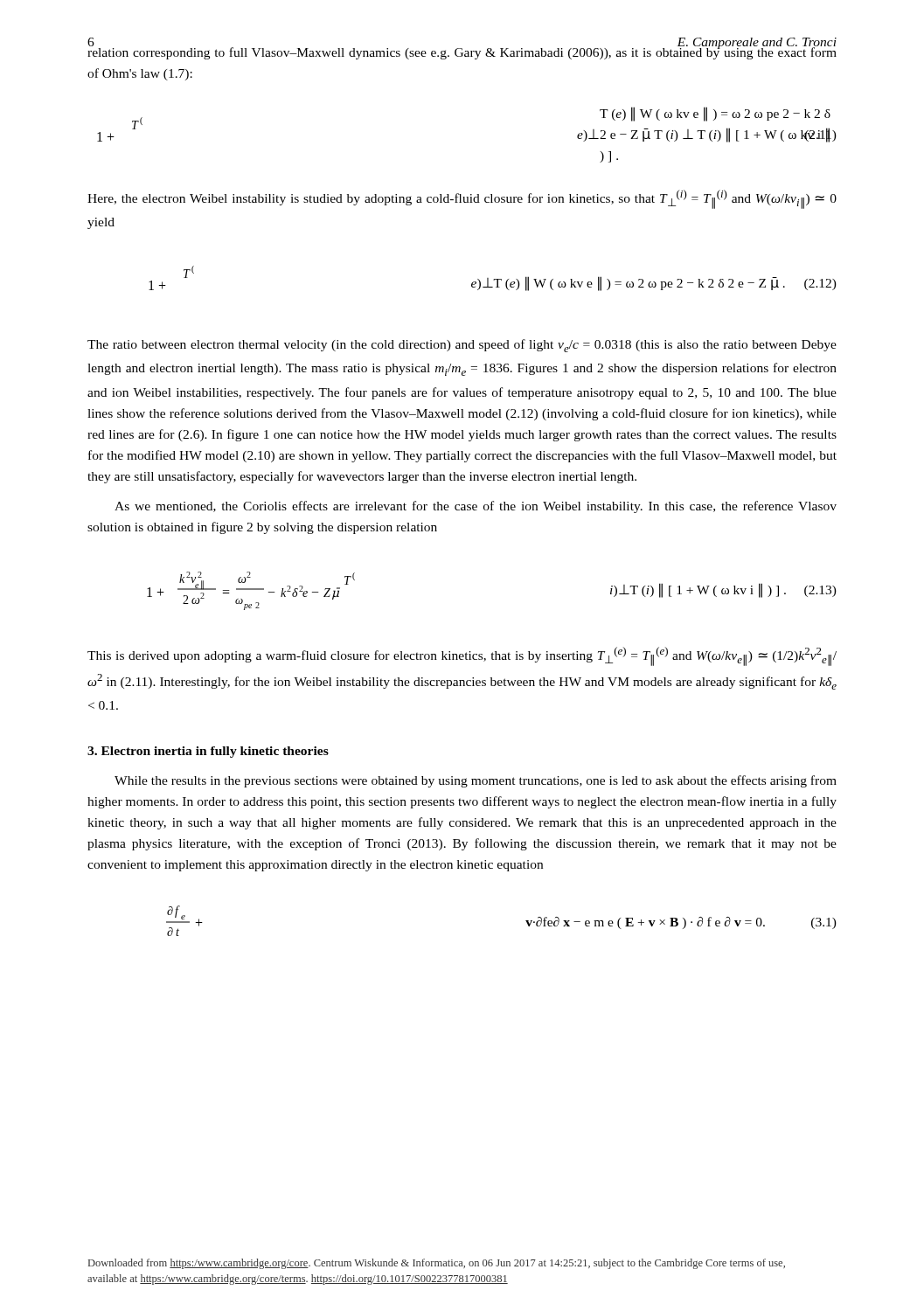Click on the region starting "relation corresponding to"
The width and height of the screenshot is (924, 1311).
point(462,62)
